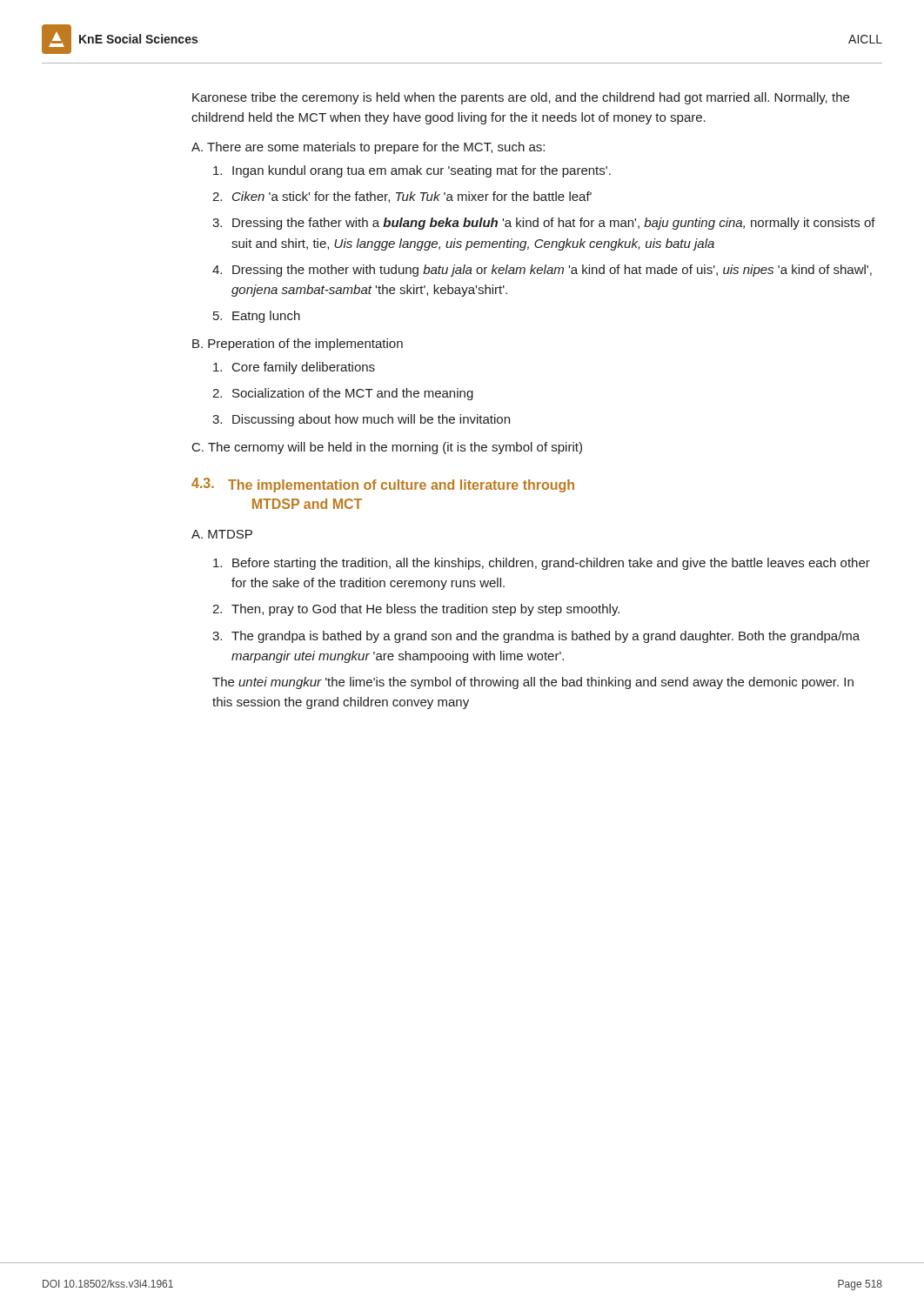Click where it says "Core family deliberations"
Viewport: 924px width, 1305px height.
(x=294, y=368)
